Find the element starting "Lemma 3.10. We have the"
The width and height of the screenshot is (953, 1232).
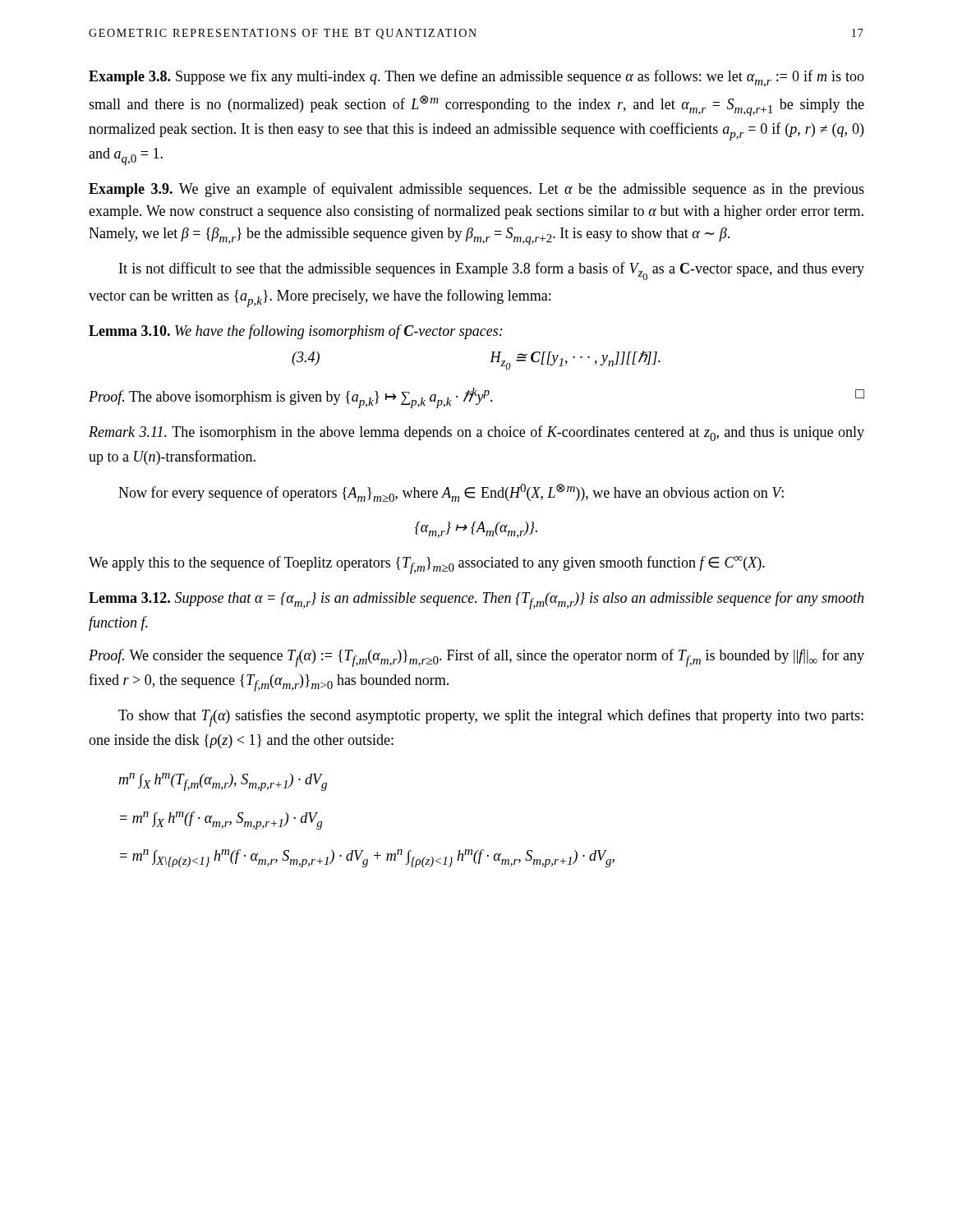(x=476, y=331)
